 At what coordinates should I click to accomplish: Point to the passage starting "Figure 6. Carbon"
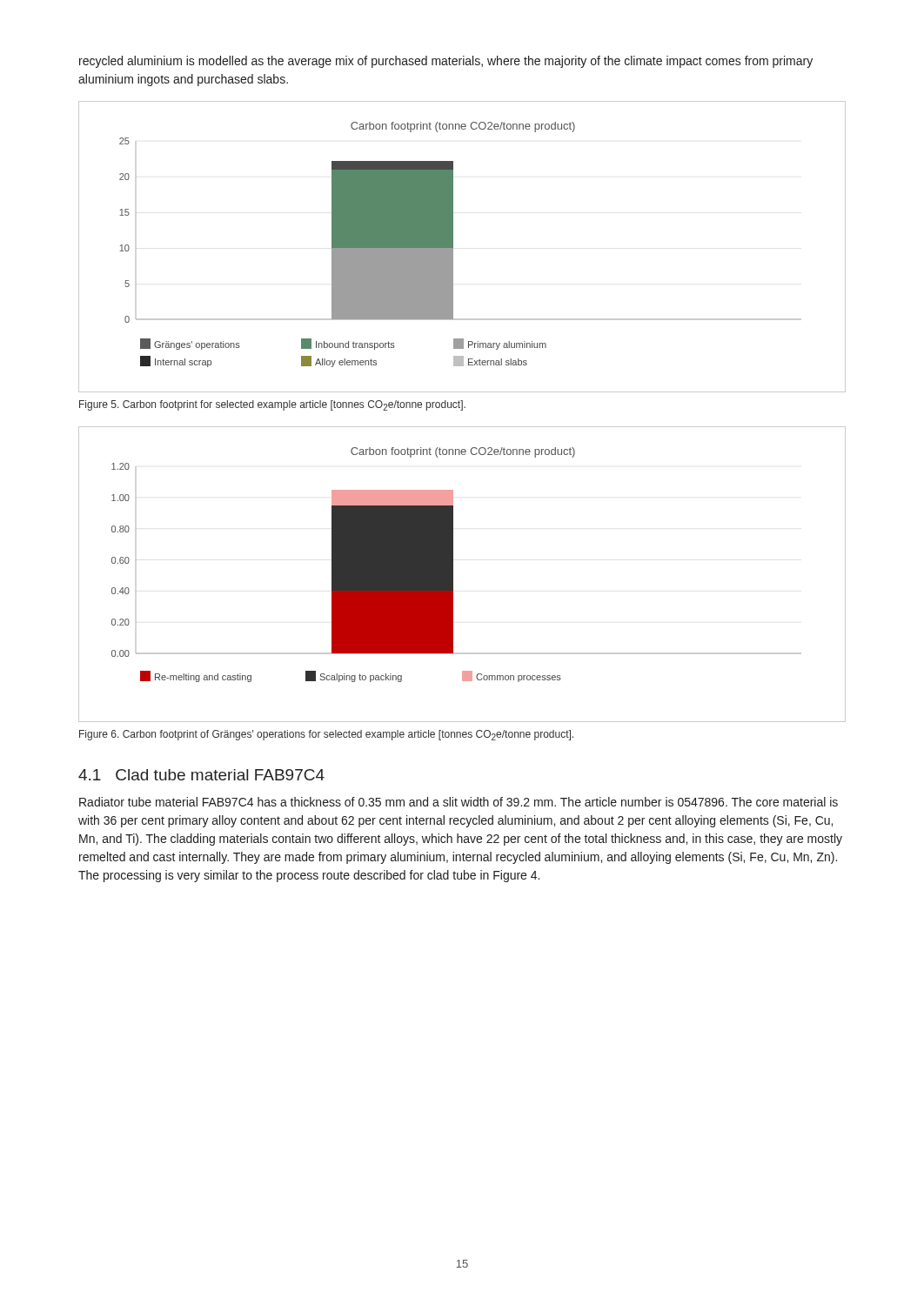[x=326, y=736]
